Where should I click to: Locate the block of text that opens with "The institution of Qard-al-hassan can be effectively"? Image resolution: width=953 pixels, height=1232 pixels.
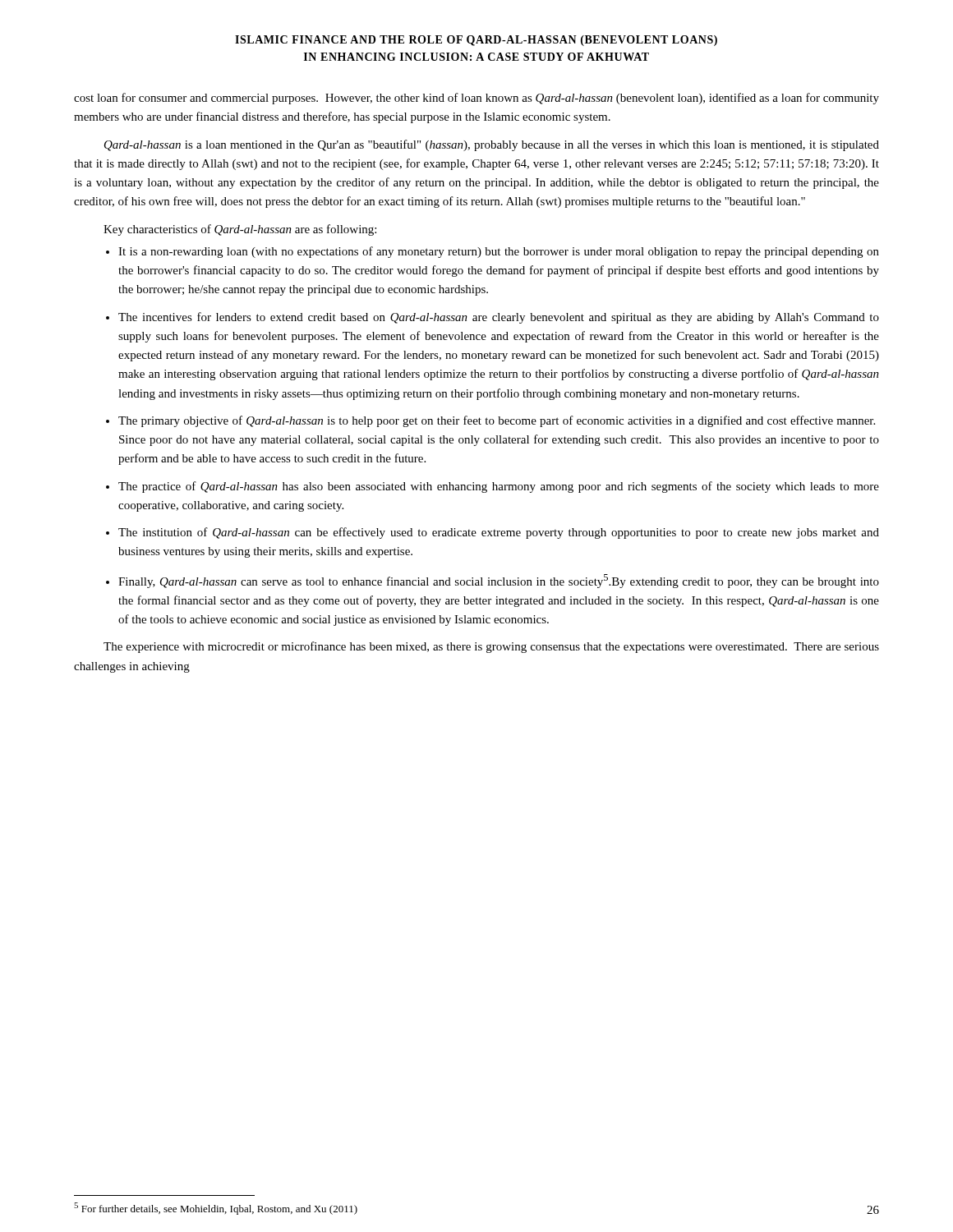499,542
